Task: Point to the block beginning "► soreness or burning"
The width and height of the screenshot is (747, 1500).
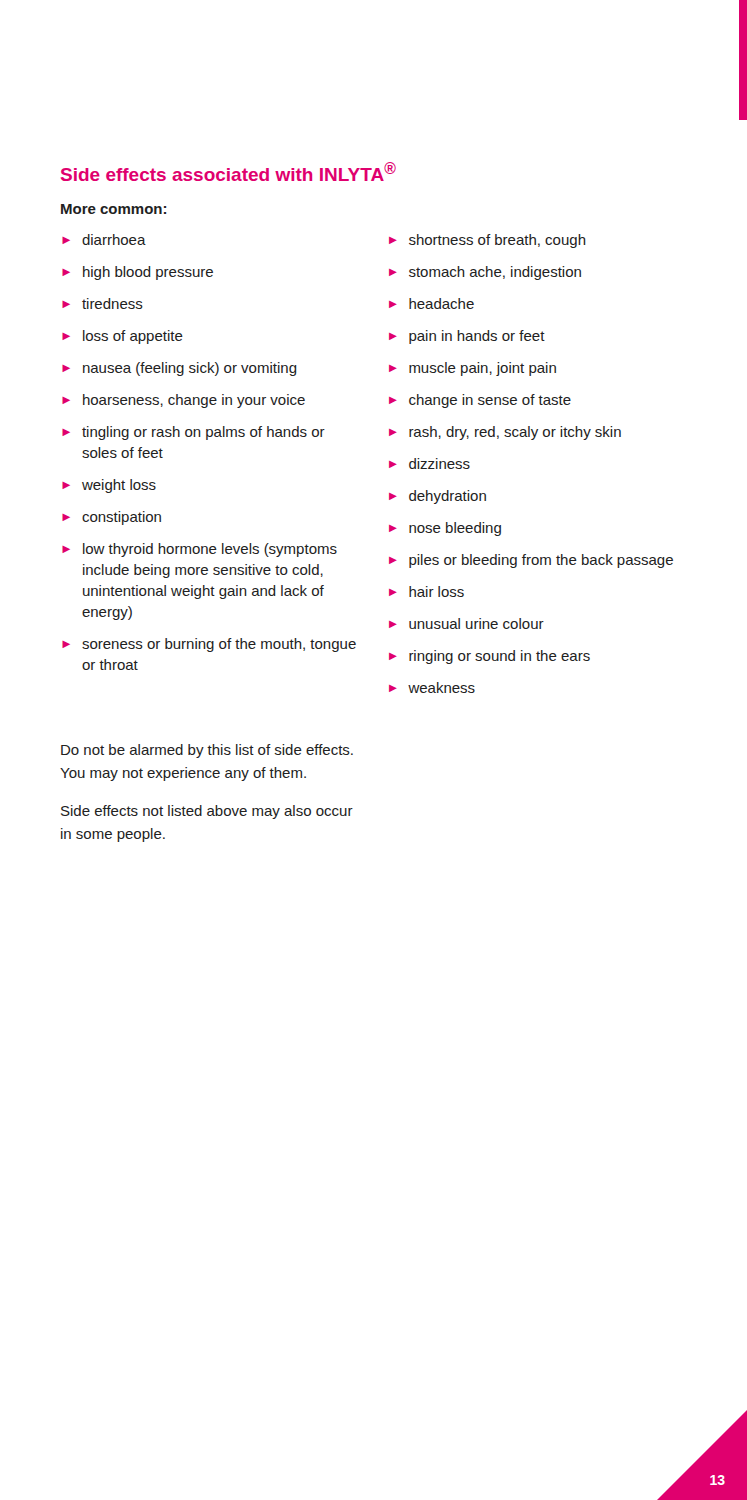Action: [x=210, y=654]
